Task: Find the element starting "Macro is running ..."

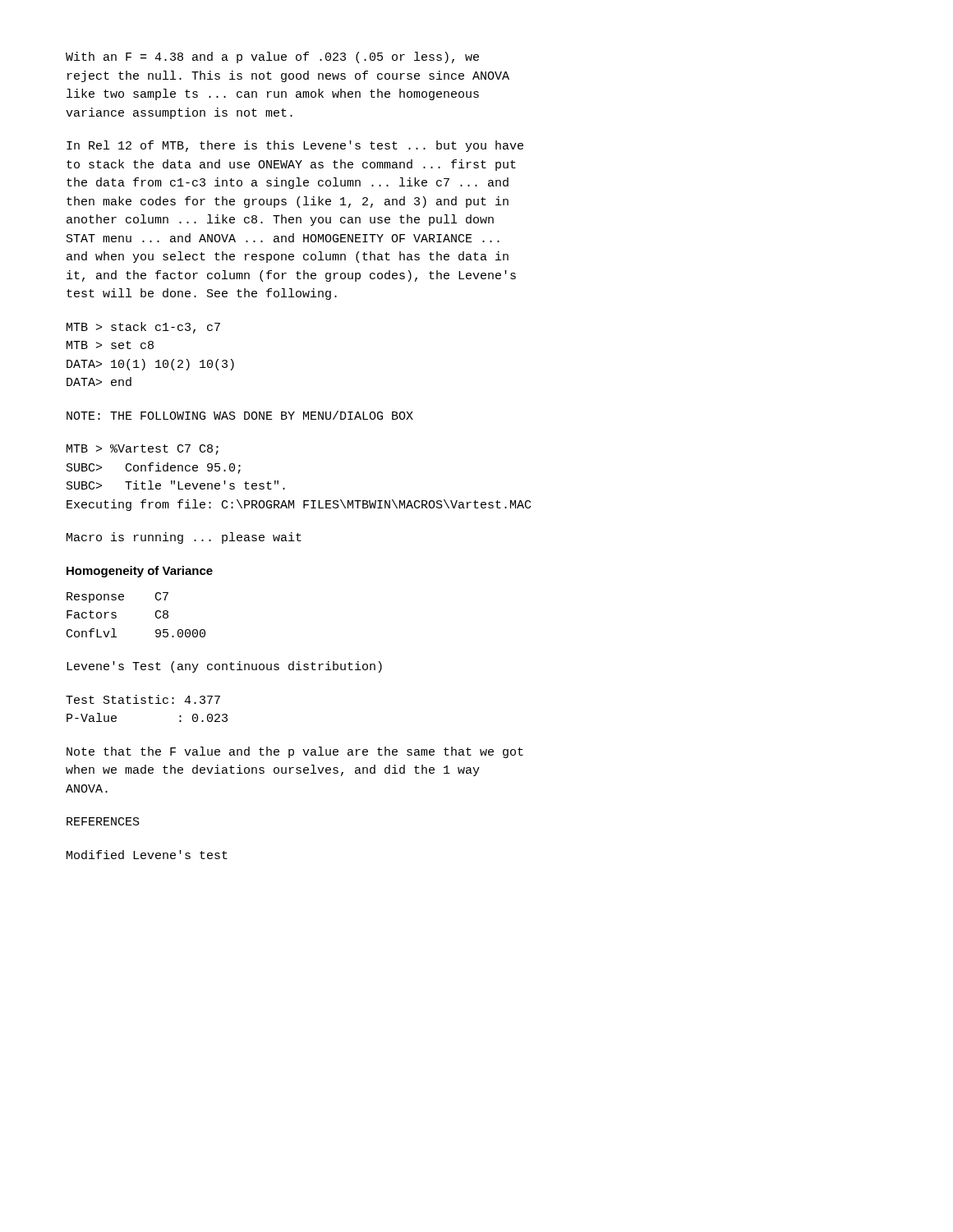Action: tap(184, 538)
